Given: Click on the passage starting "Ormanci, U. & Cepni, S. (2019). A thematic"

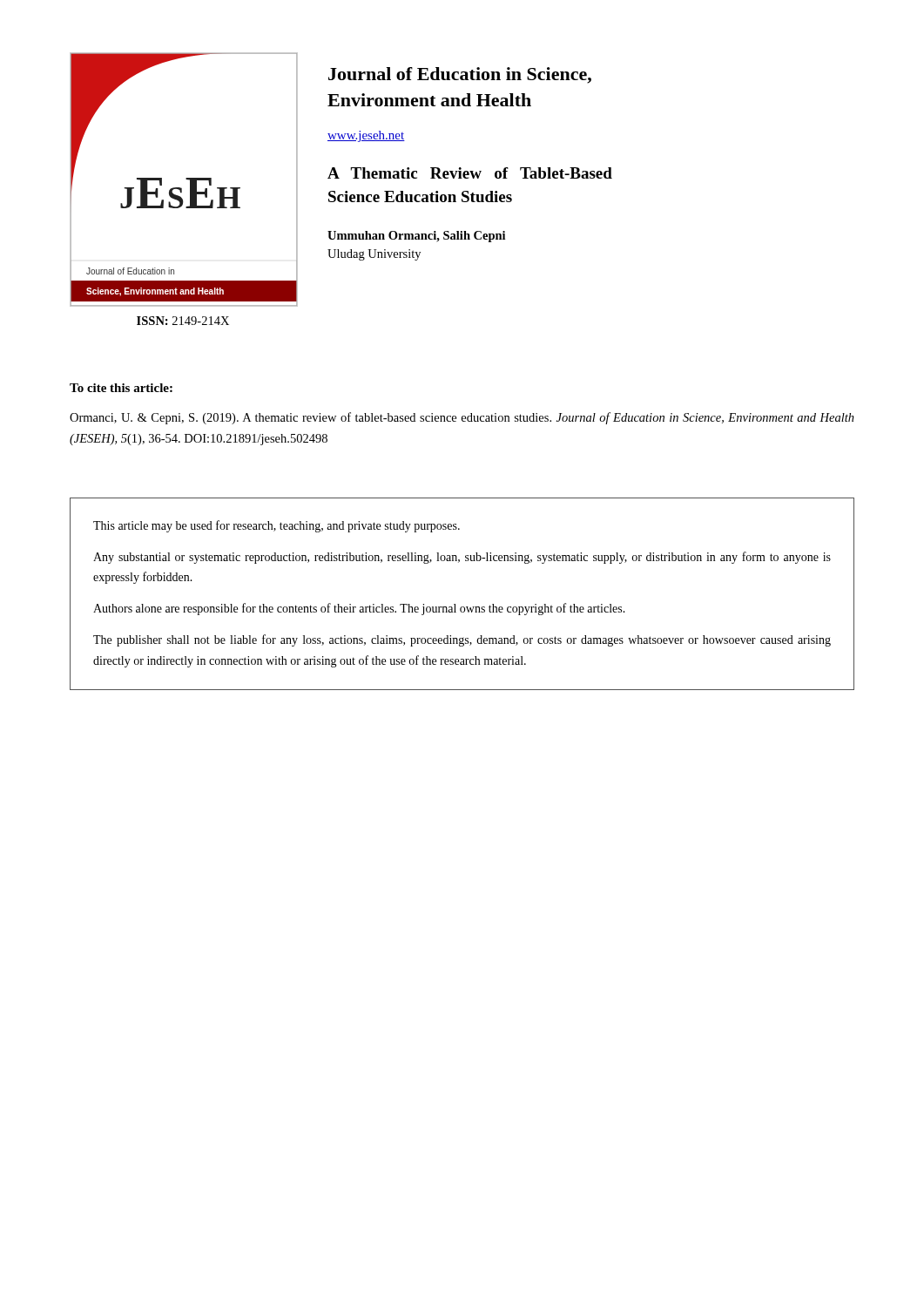Looking at the screenshot, I should pos(462,428).
